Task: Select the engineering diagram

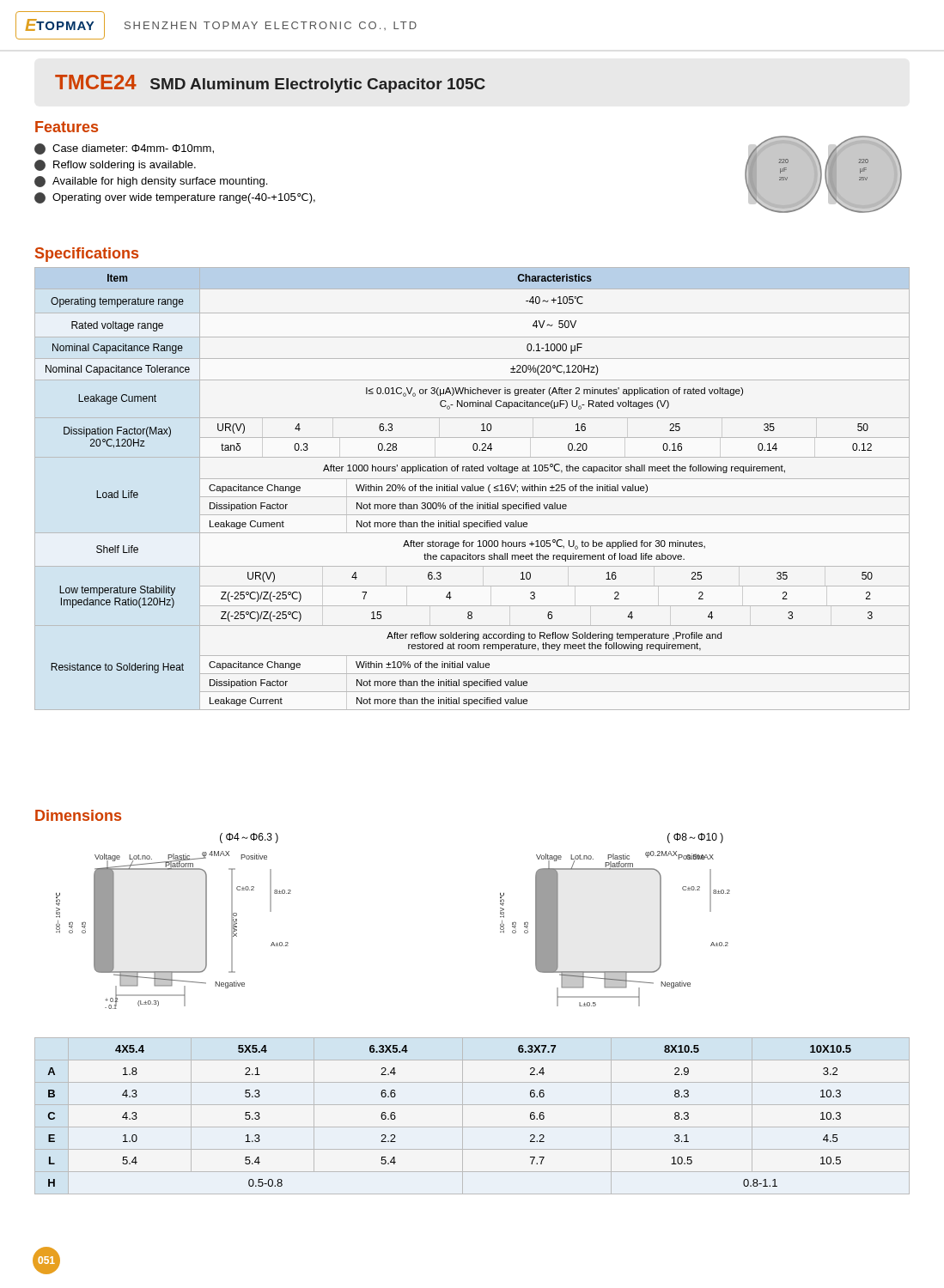Action: tap(472, 930)
